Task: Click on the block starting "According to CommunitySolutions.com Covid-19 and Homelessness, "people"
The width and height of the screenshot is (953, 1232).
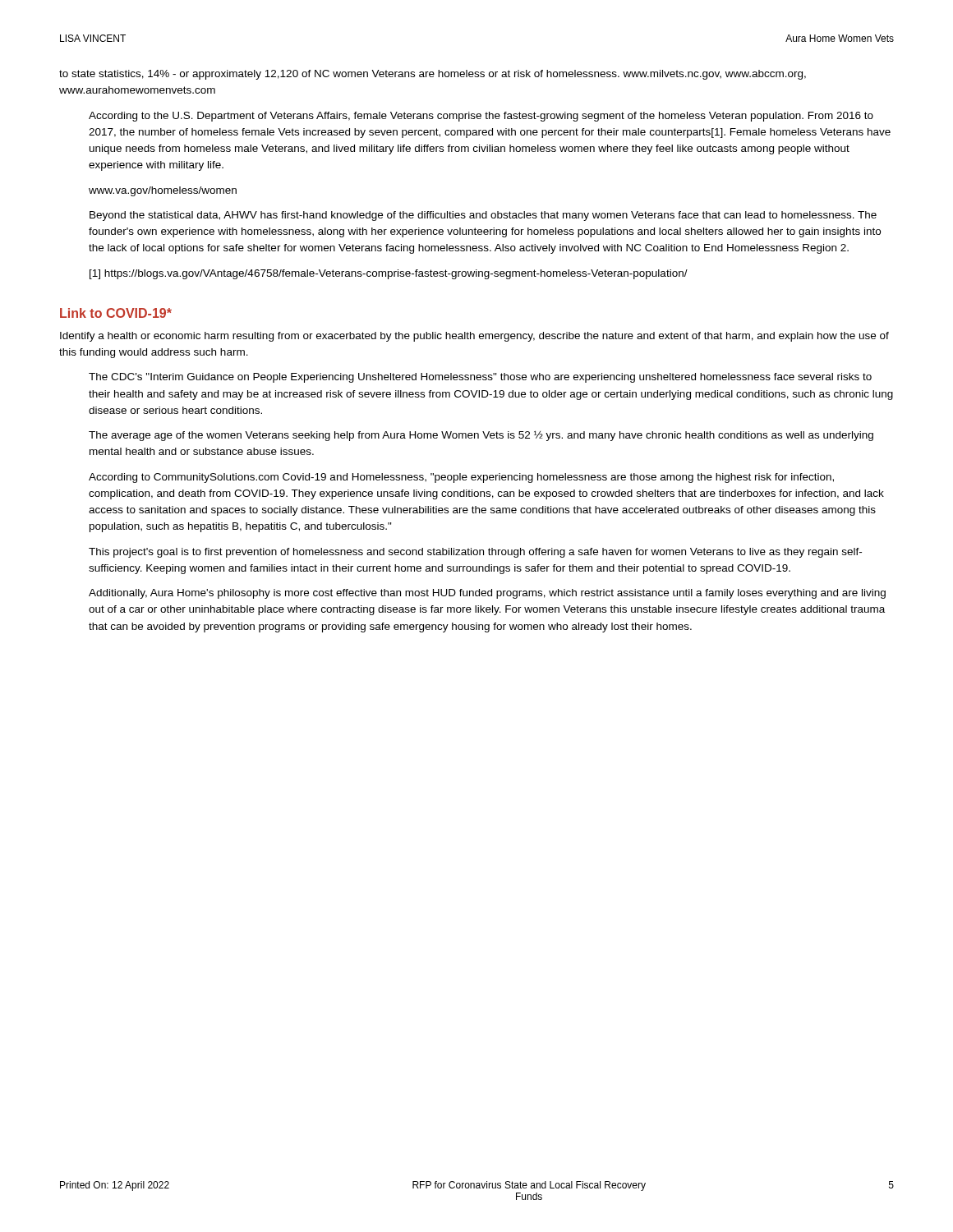Action: 486,501
